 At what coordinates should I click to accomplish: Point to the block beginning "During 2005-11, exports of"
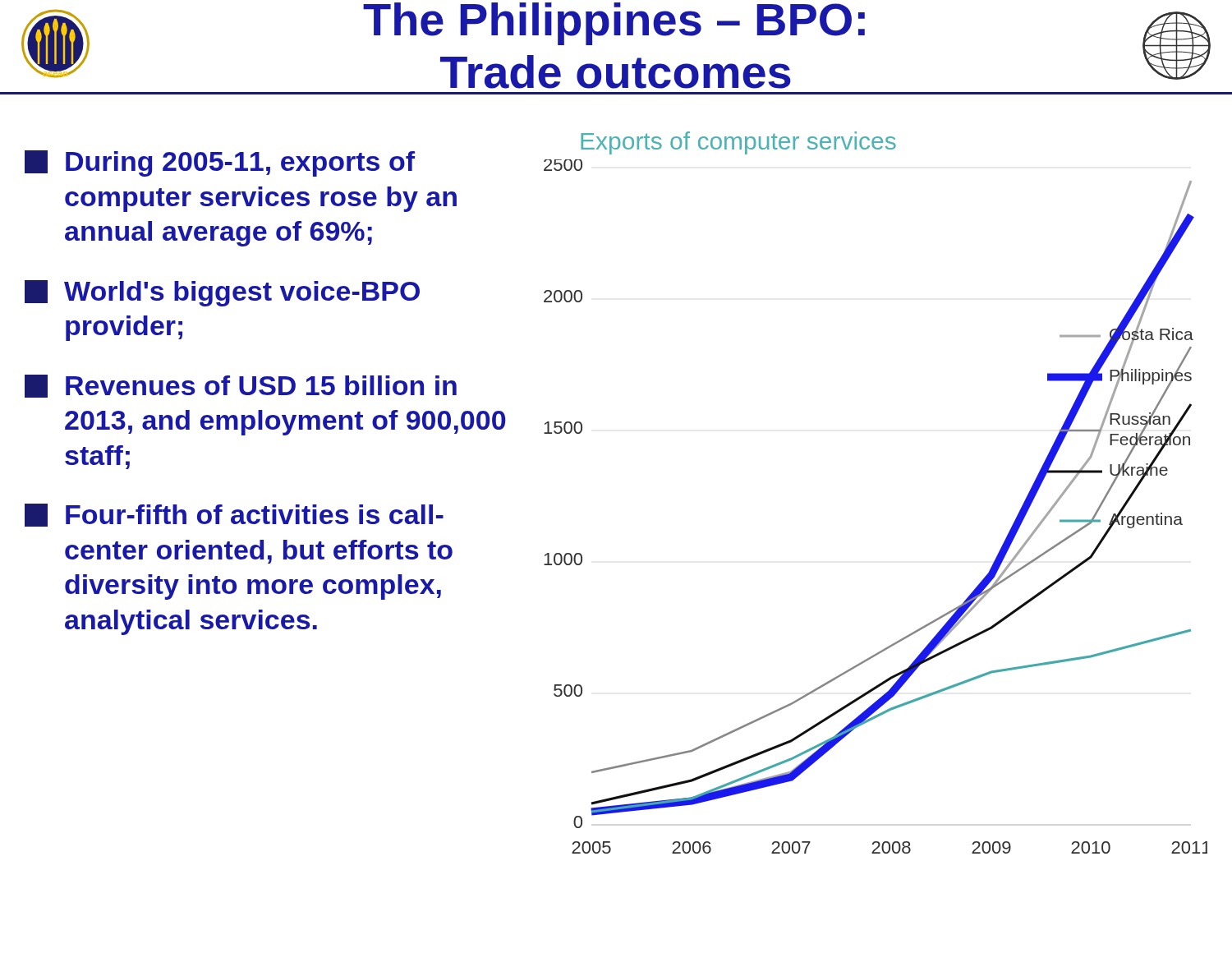[271, 196]
